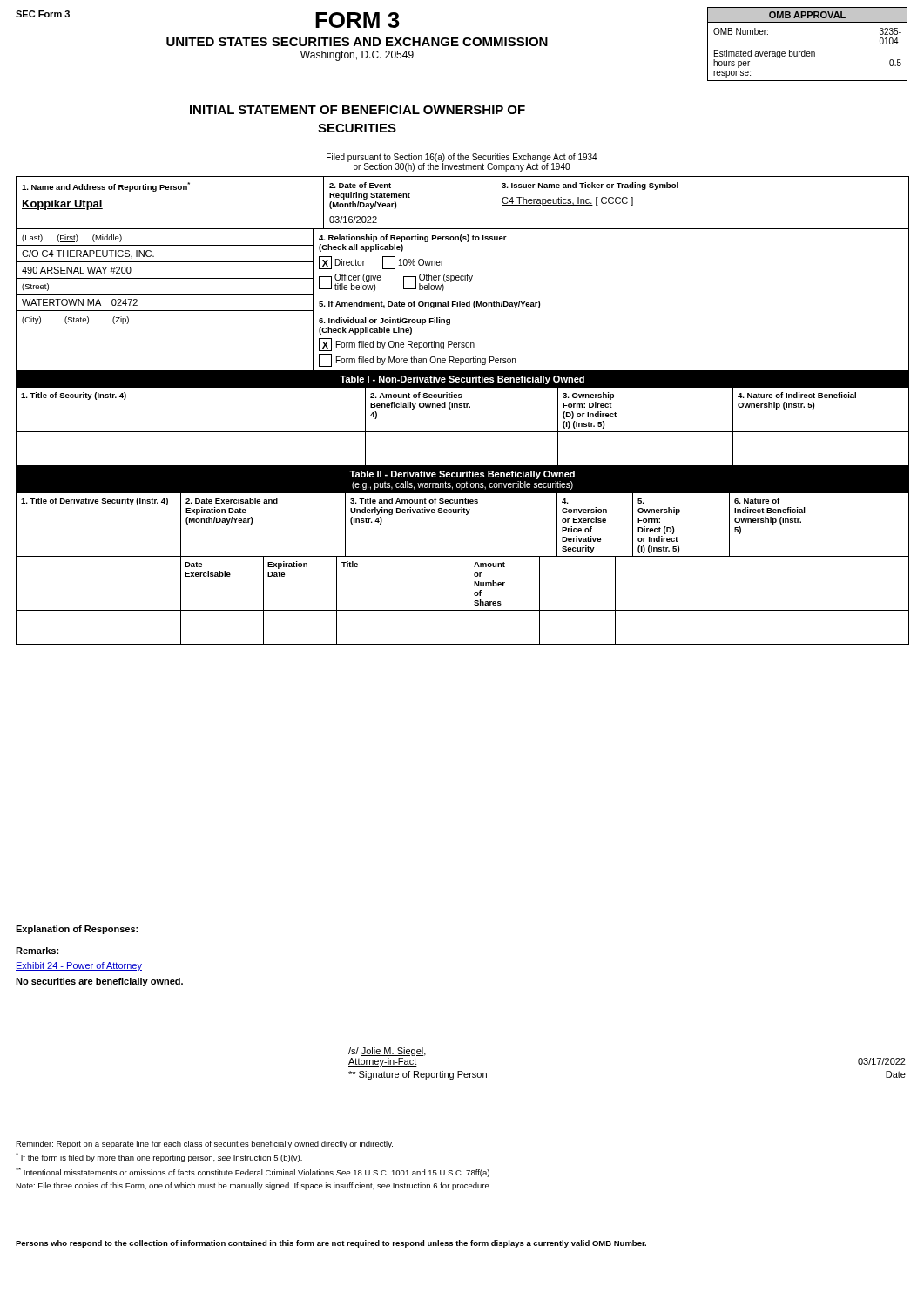Point to the text starting "/s/ Jolie M. Siegel, Attorney-in-Fact **"
This screenshot has height=1307, width=924.
point(387,1052)
